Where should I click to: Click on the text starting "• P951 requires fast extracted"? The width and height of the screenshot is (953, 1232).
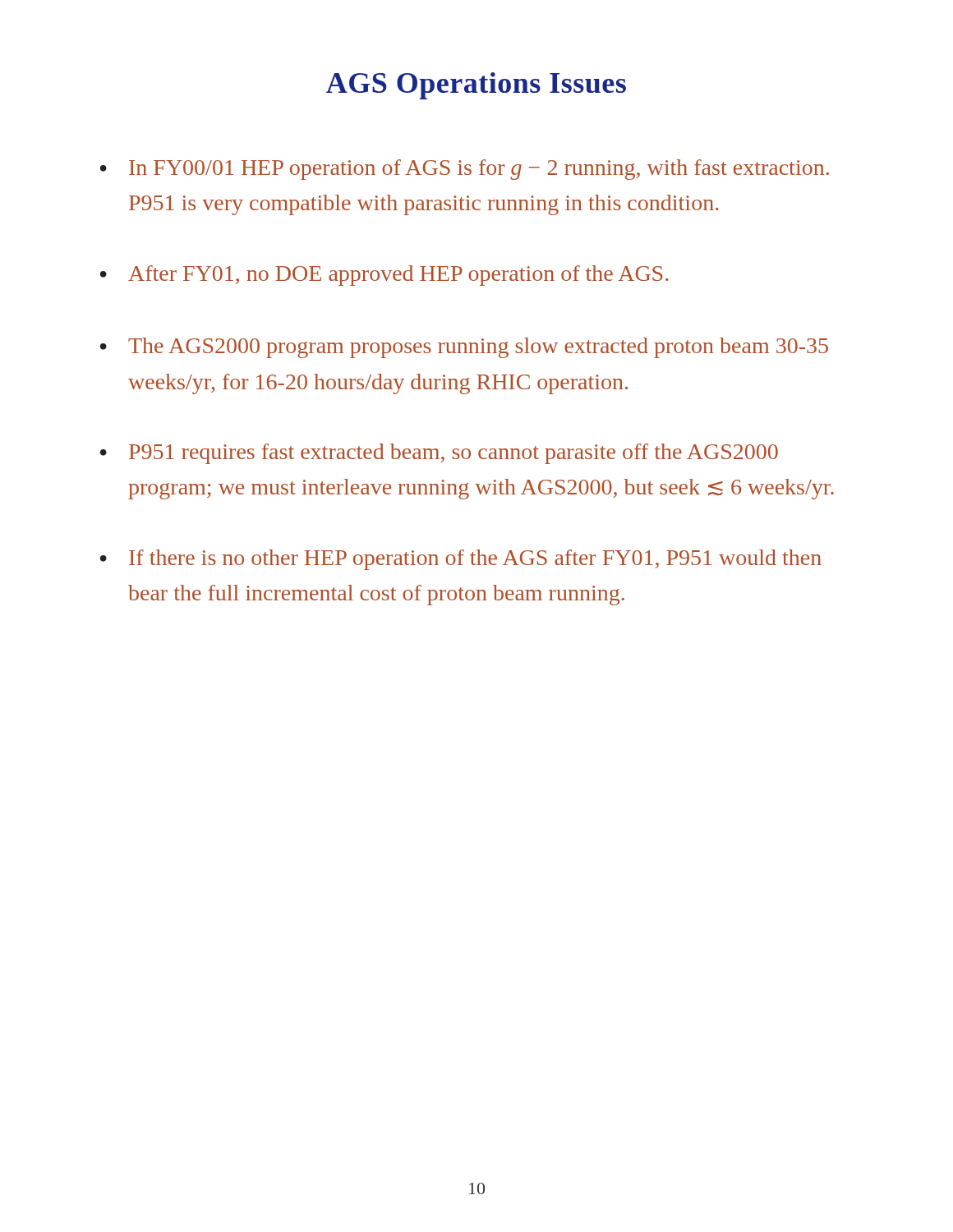[x=476, y=469]
